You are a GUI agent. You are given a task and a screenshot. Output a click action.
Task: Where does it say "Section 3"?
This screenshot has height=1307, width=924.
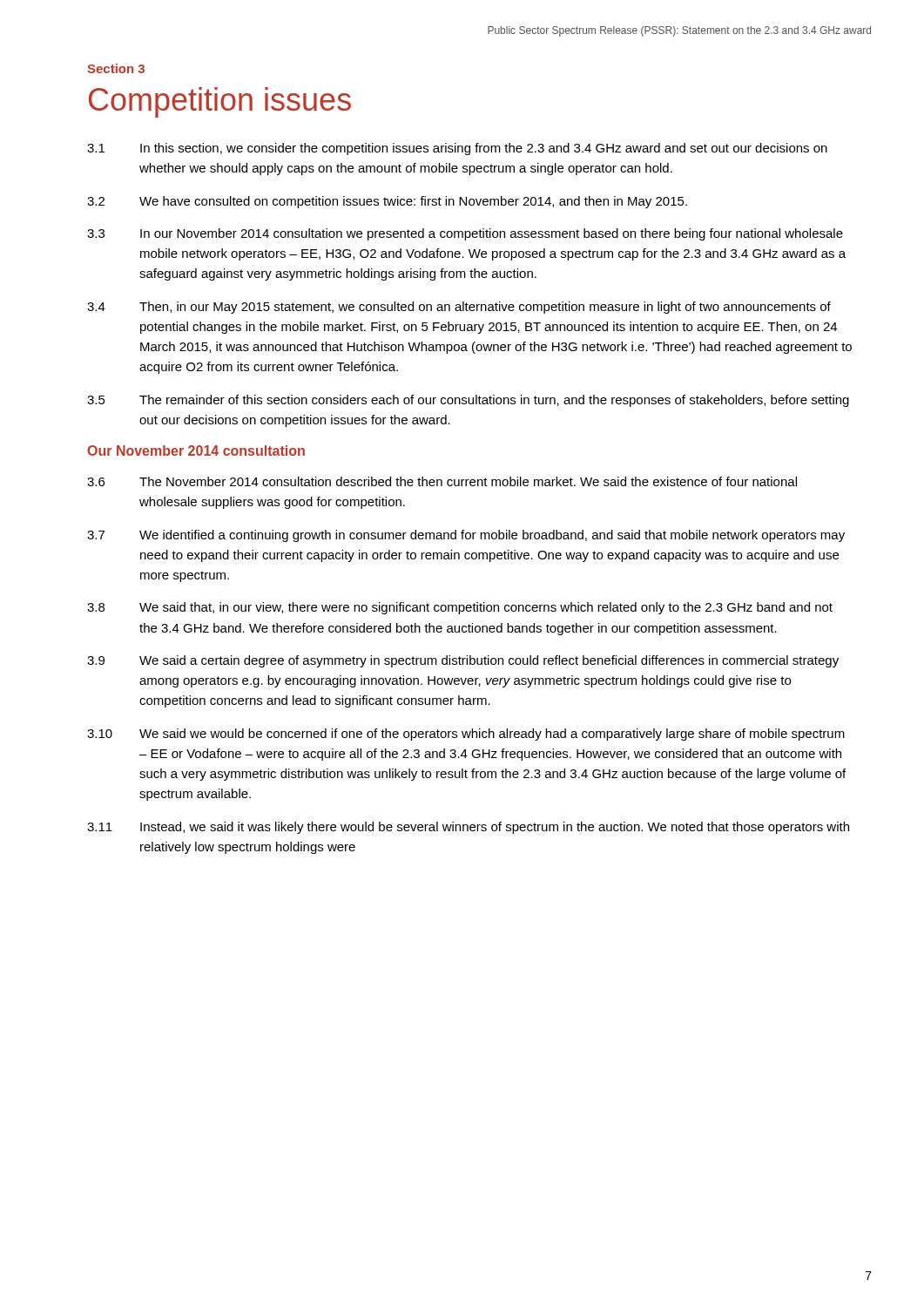click(x=116, y=68)
